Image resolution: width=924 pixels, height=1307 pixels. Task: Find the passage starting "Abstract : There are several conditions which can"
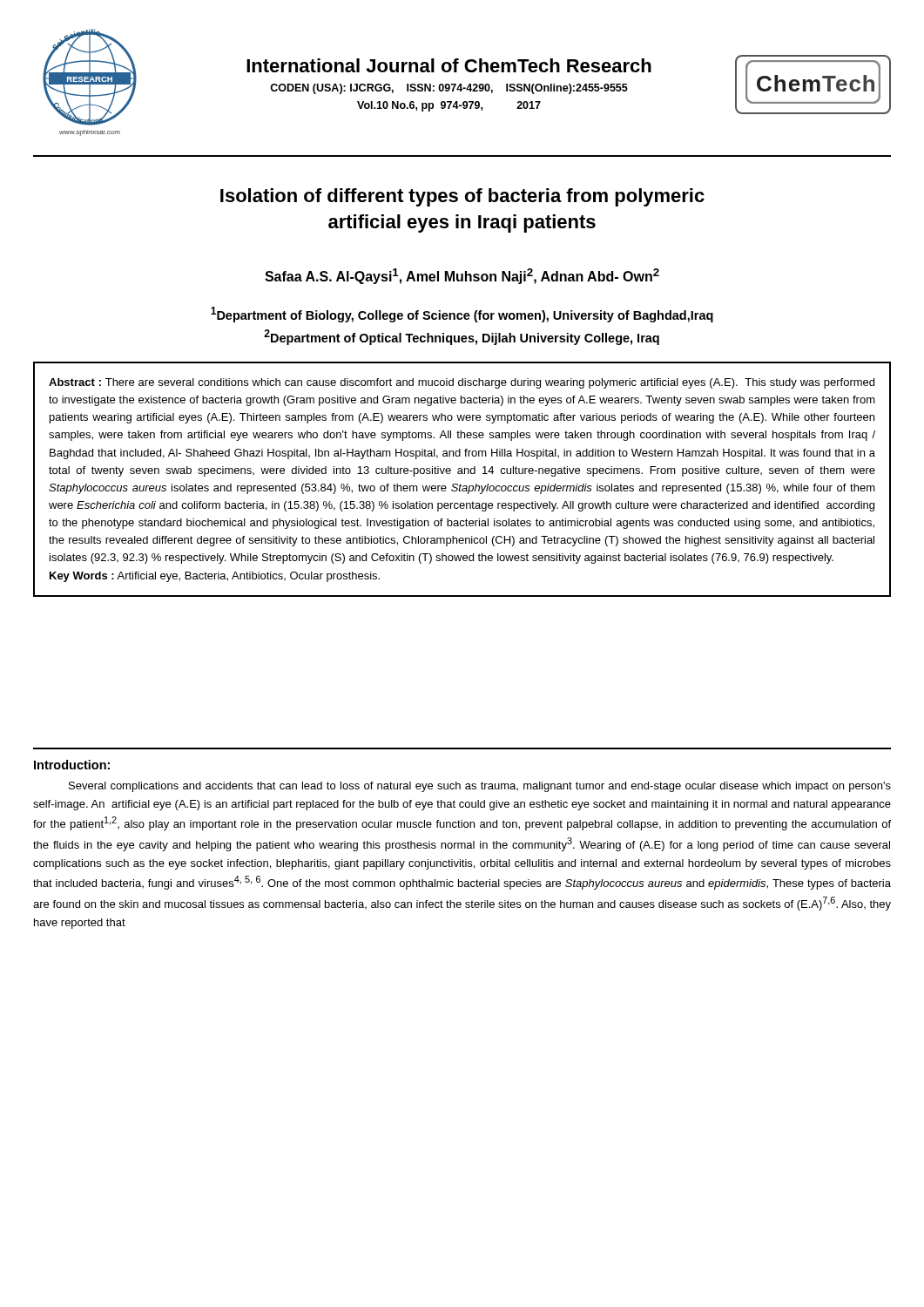coord(462,479)
